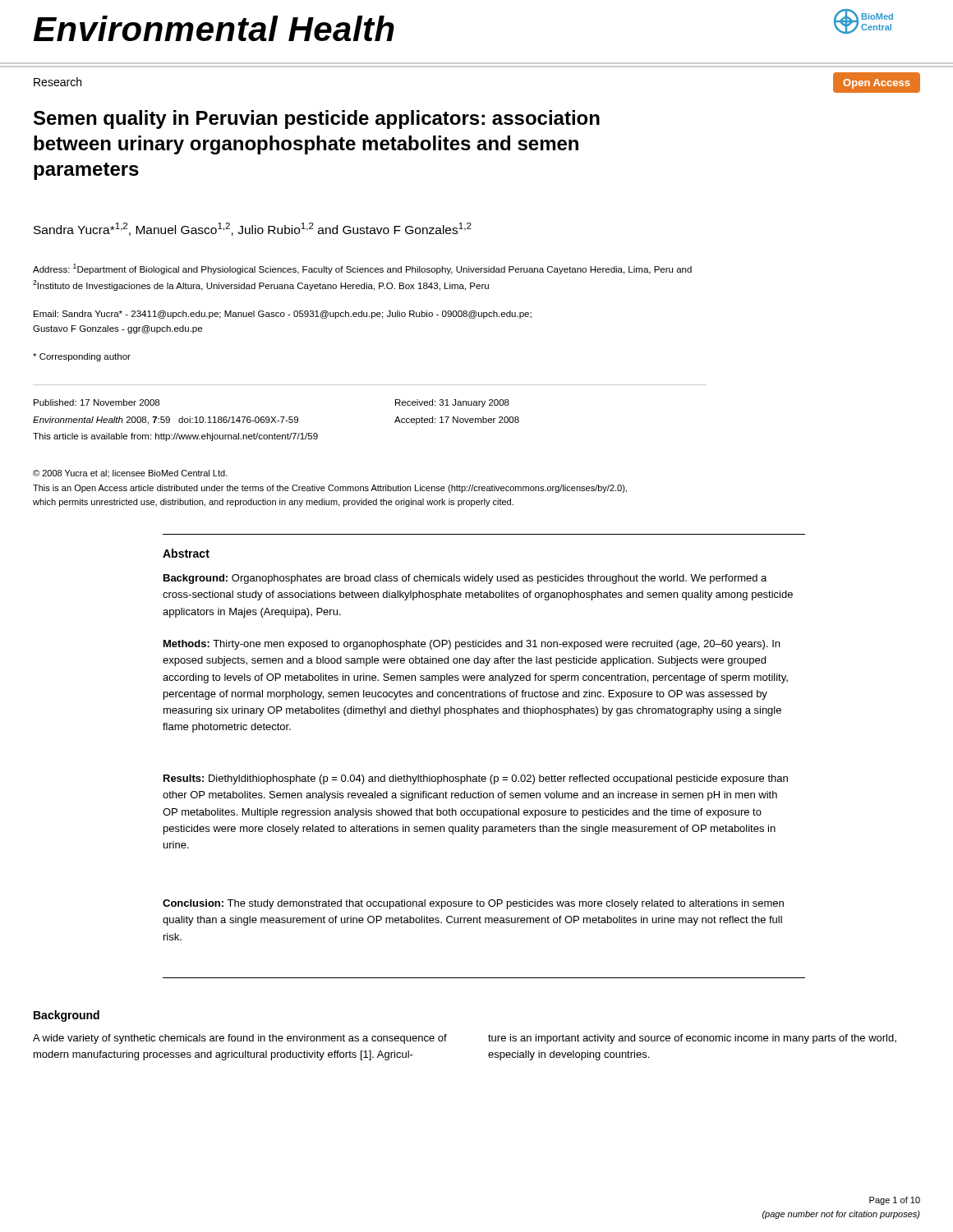Locate the block of text that opens with "Published: 17 November 2008 Environmental"

175,419
